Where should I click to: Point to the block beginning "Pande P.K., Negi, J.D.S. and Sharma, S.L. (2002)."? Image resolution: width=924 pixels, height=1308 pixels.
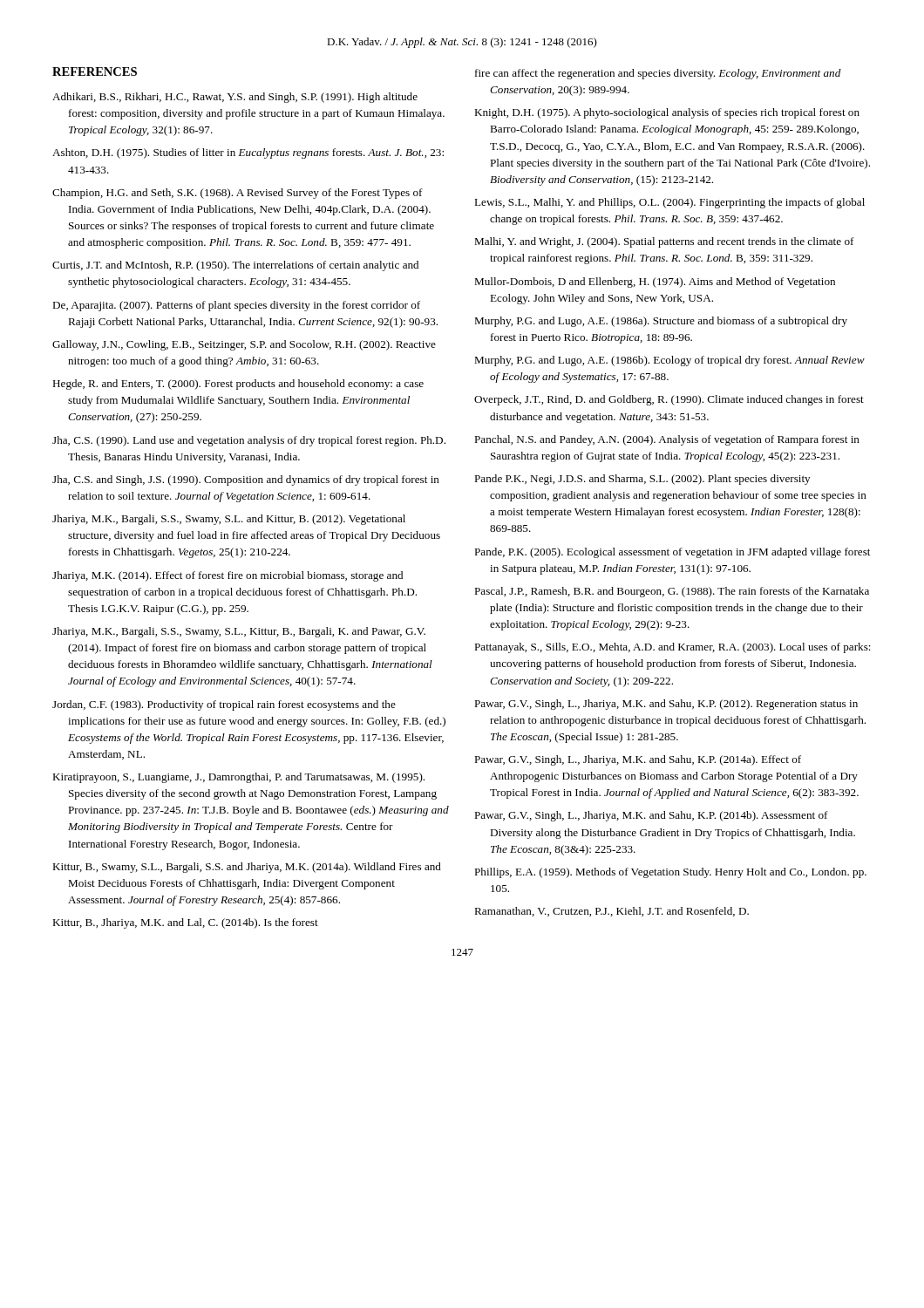pos(670,503)
